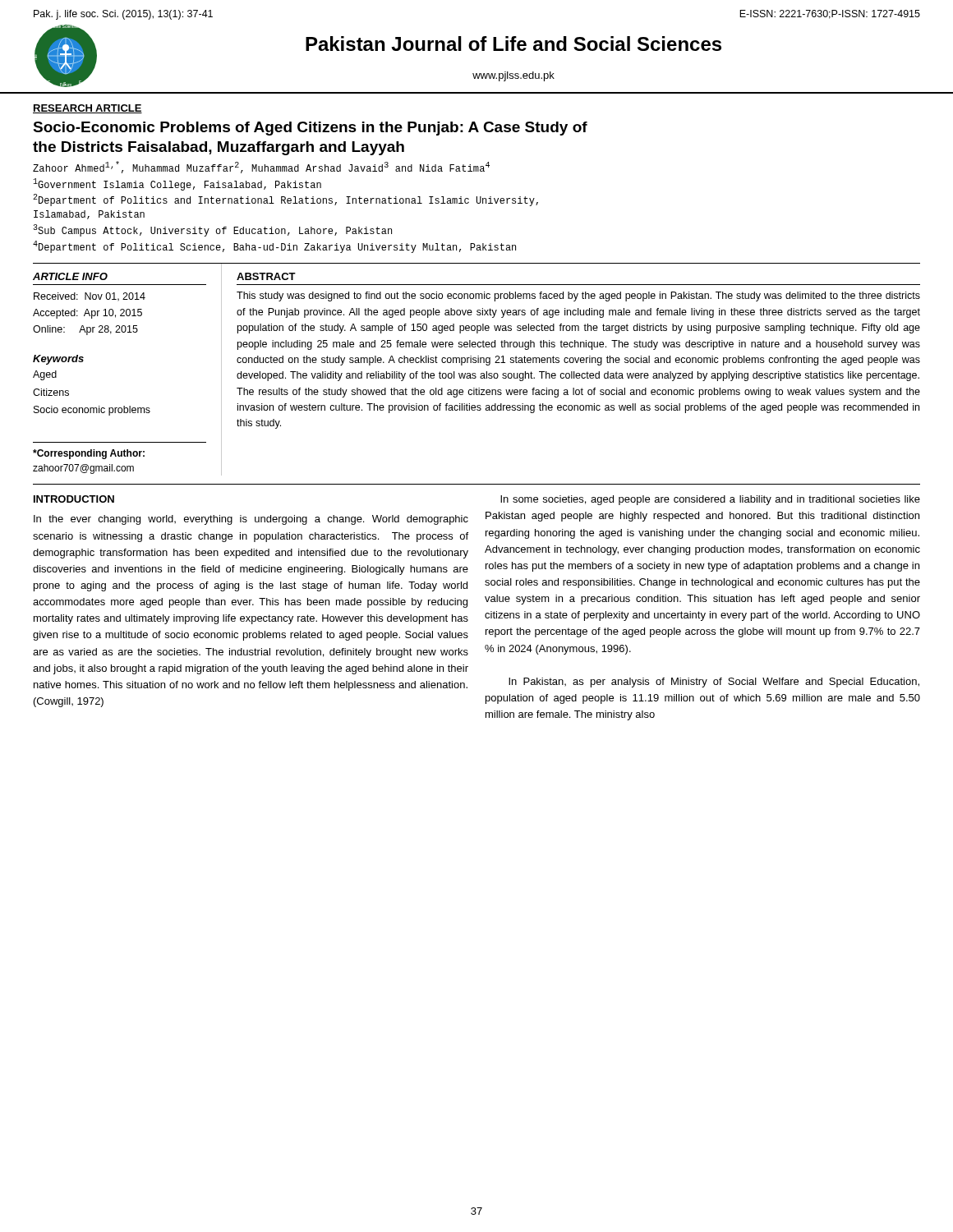Find the title that says "Socio-Economic Problems of Aged Citizens"
Image resolution: width=953 pixels, height=1232 pixels.
point(310,137)
